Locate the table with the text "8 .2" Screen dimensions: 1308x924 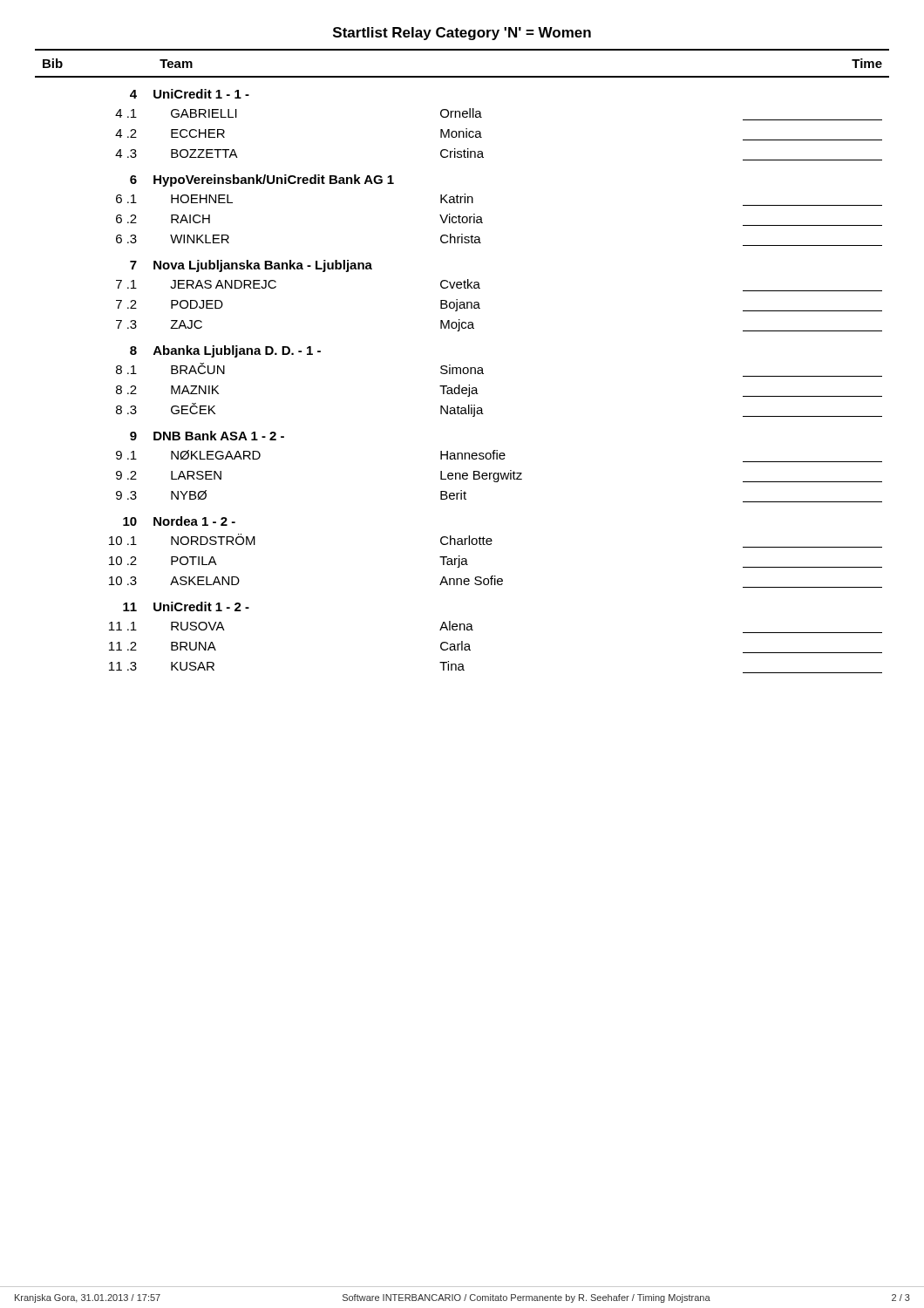(x=462, y=362)
